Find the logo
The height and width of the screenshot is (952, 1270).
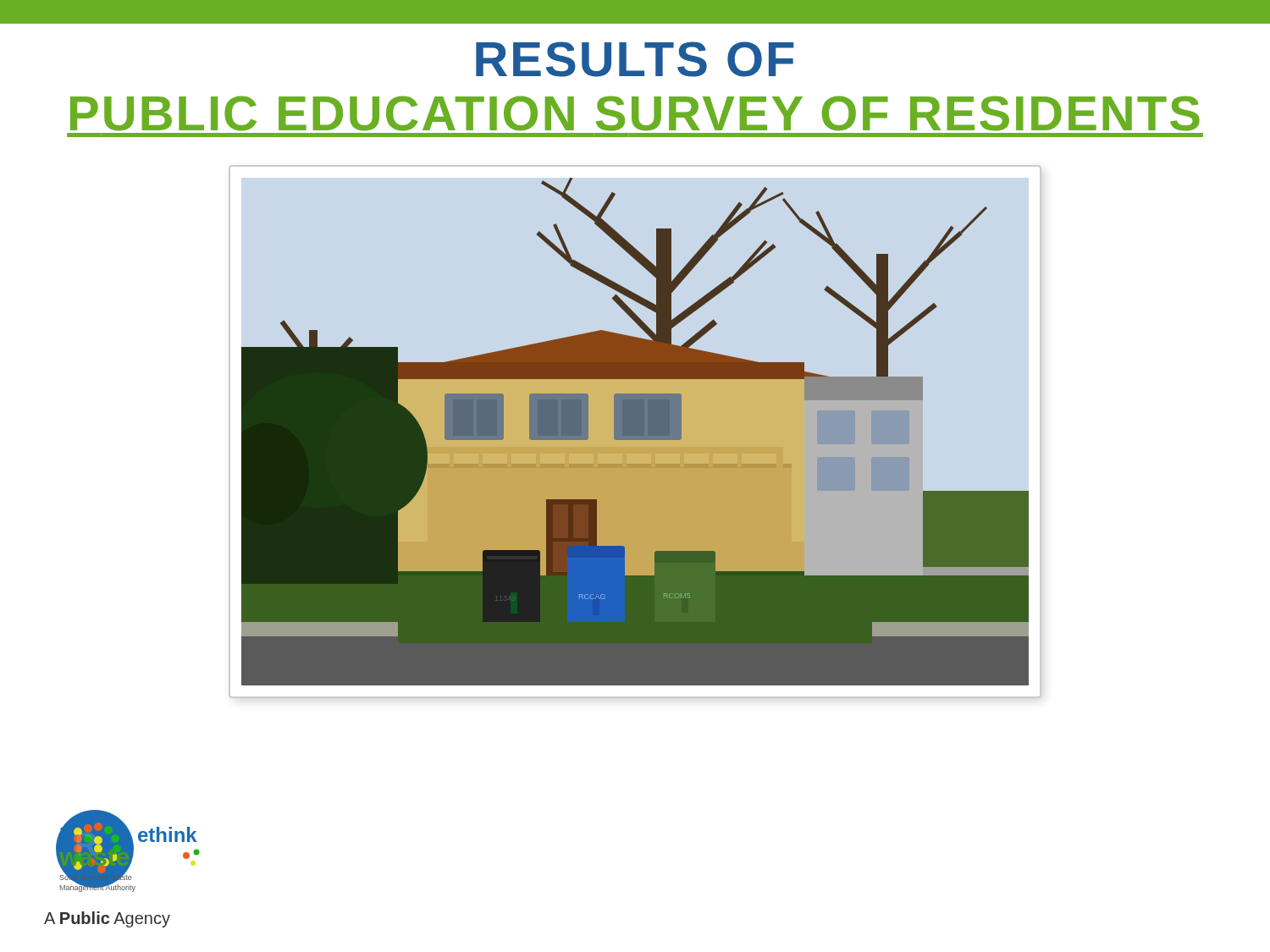click(x=129, y=857)
